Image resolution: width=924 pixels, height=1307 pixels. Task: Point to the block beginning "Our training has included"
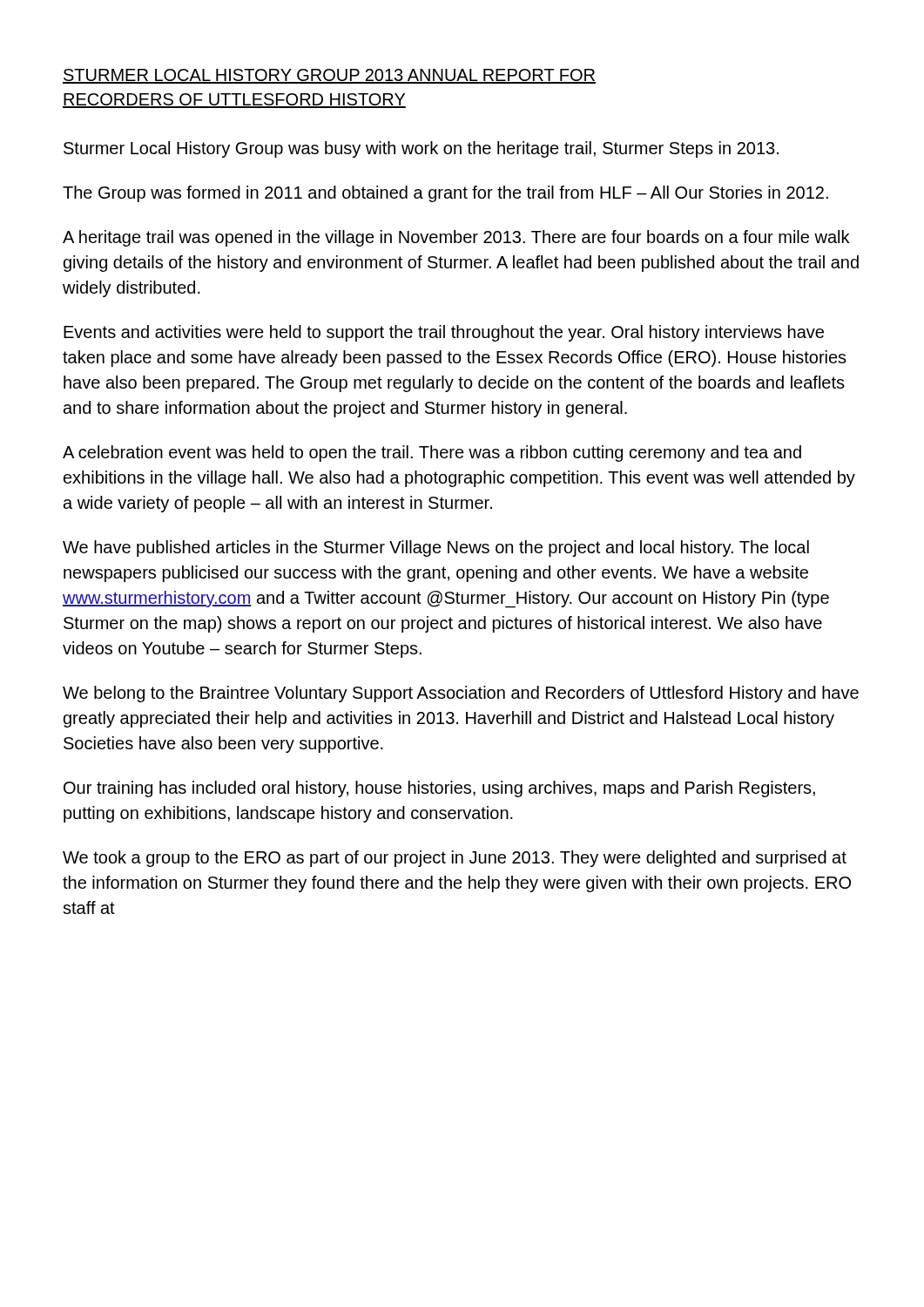pos(440,800)
